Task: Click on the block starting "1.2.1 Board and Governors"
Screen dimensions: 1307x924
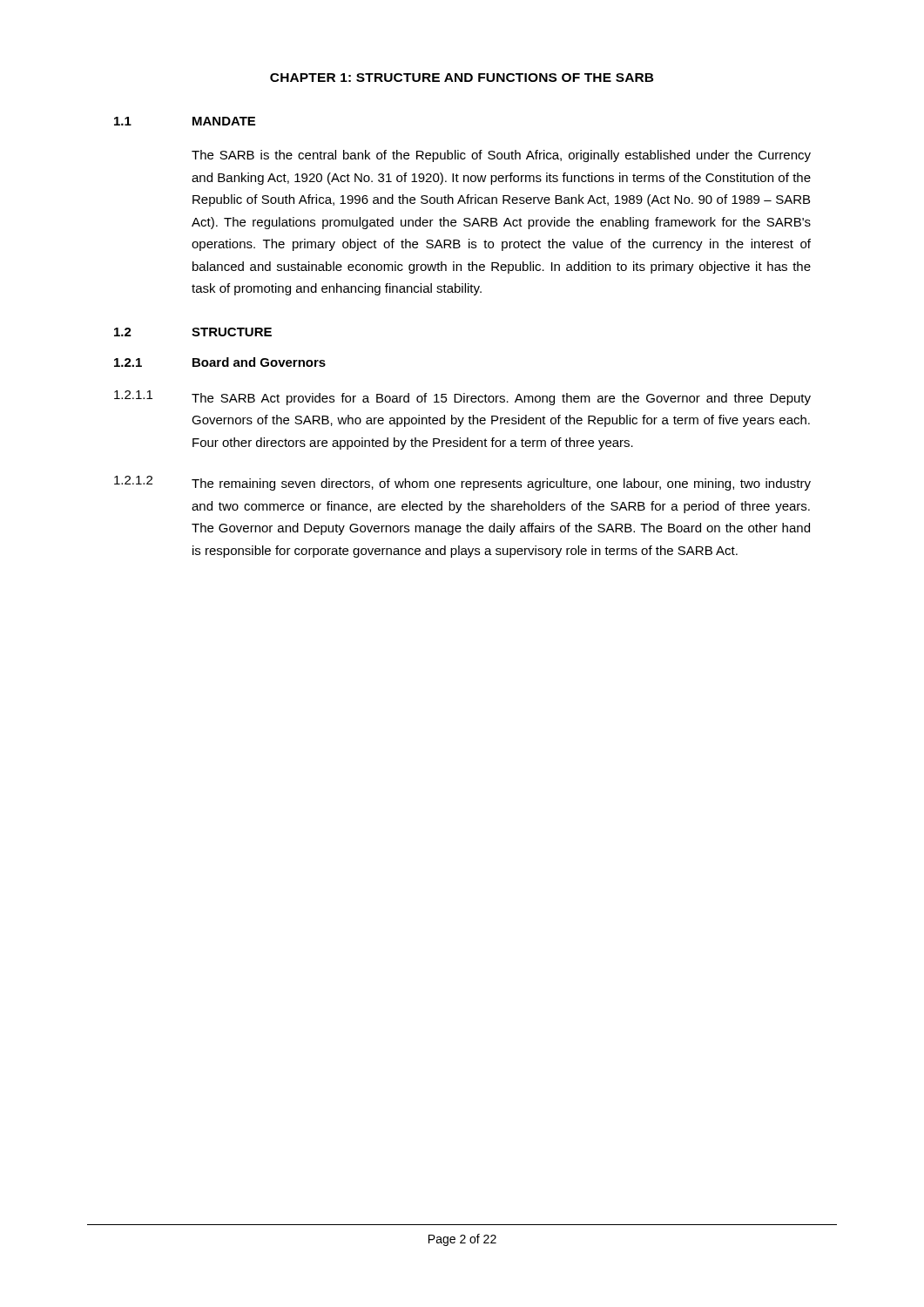Action: pos(220,362)
